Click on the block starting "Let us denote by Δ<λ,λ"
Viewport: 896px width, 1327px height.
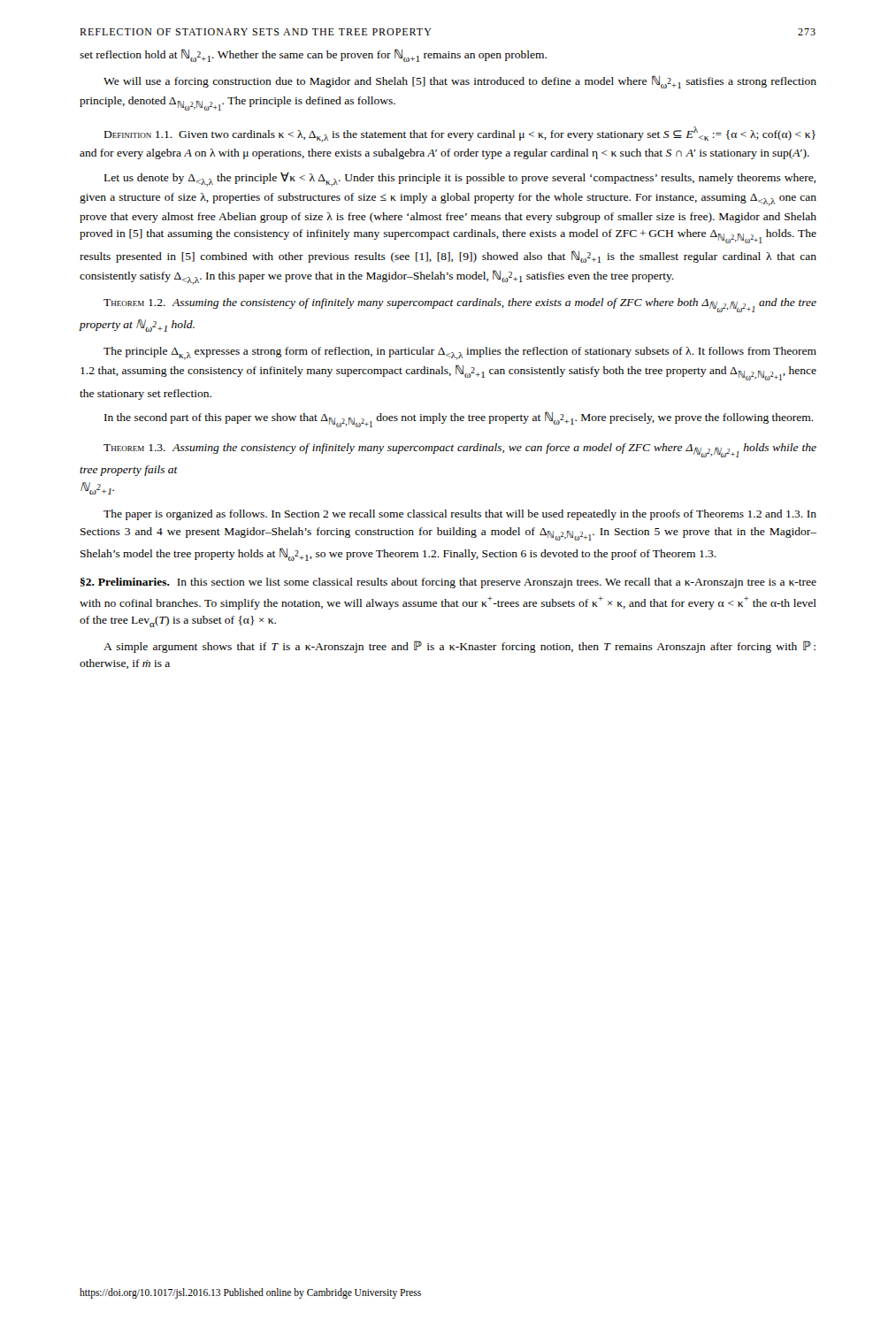tap(448, 227)
